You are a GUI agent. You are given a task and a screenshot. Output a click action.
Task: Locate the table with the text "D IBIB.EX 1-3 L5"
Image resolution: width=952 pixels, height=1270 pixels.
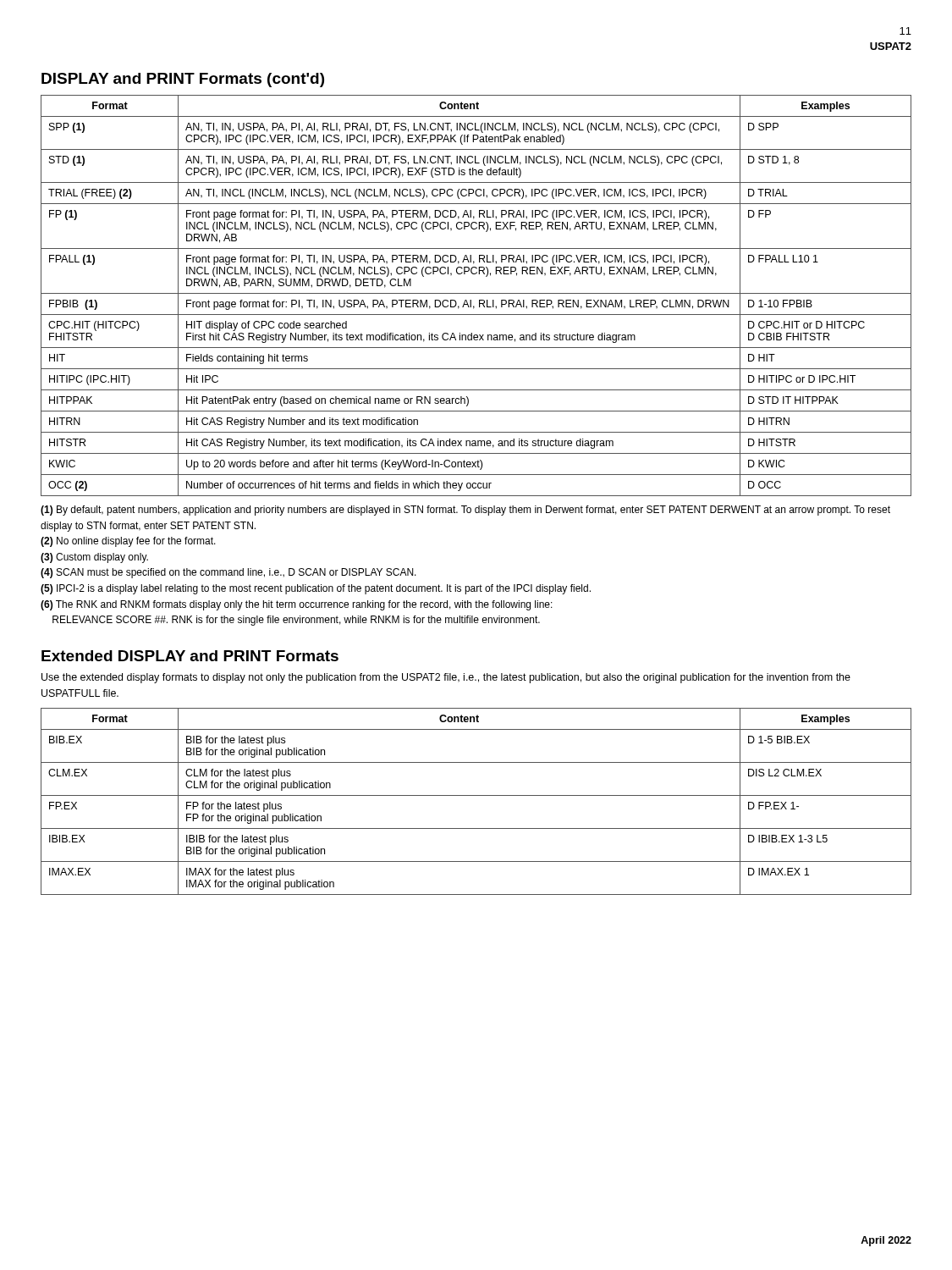pyautogui.click(x=476, y=802)
